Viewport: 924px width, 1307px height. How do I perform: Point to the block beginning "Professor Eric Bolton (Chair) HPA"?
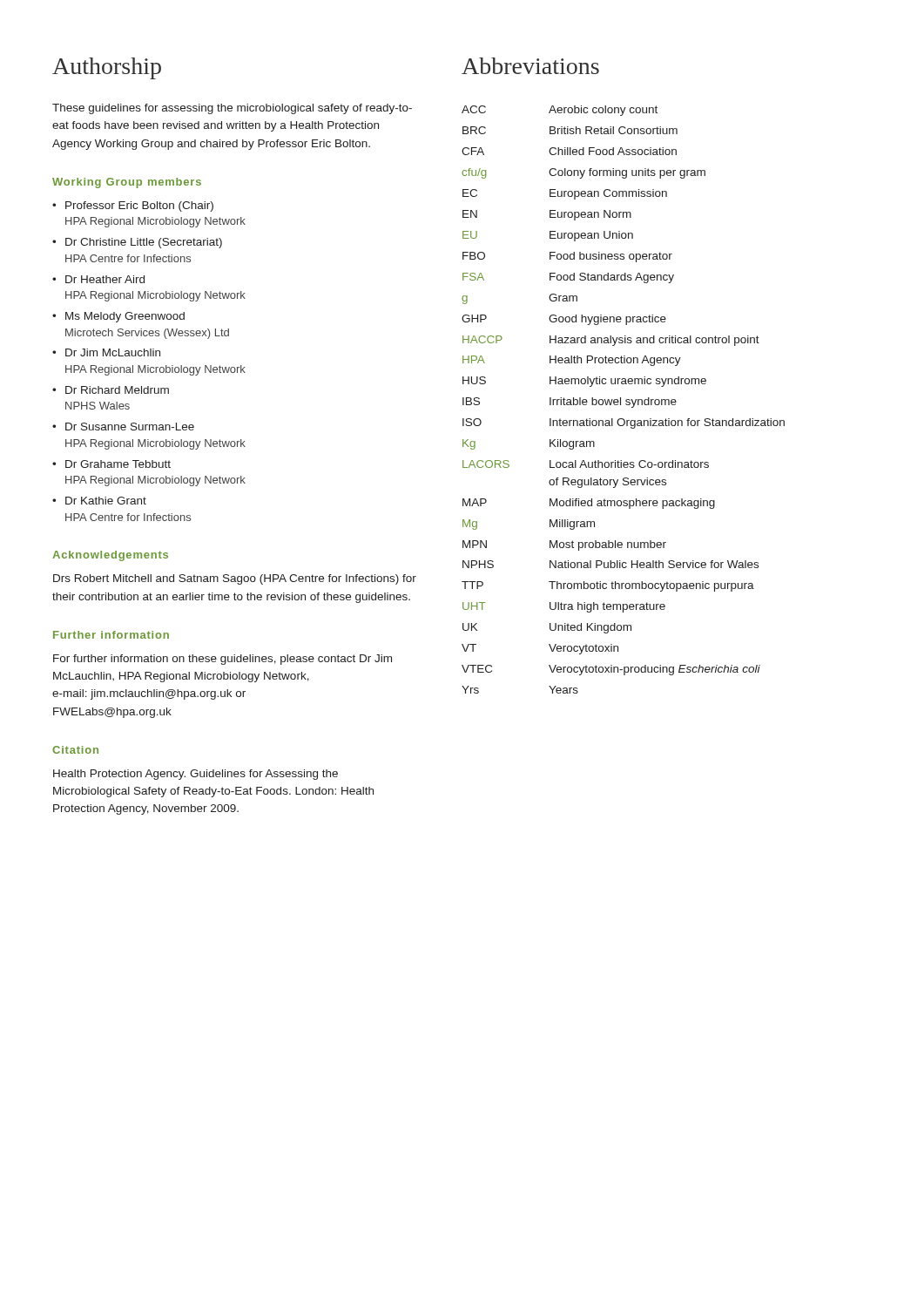coord(241,214)
